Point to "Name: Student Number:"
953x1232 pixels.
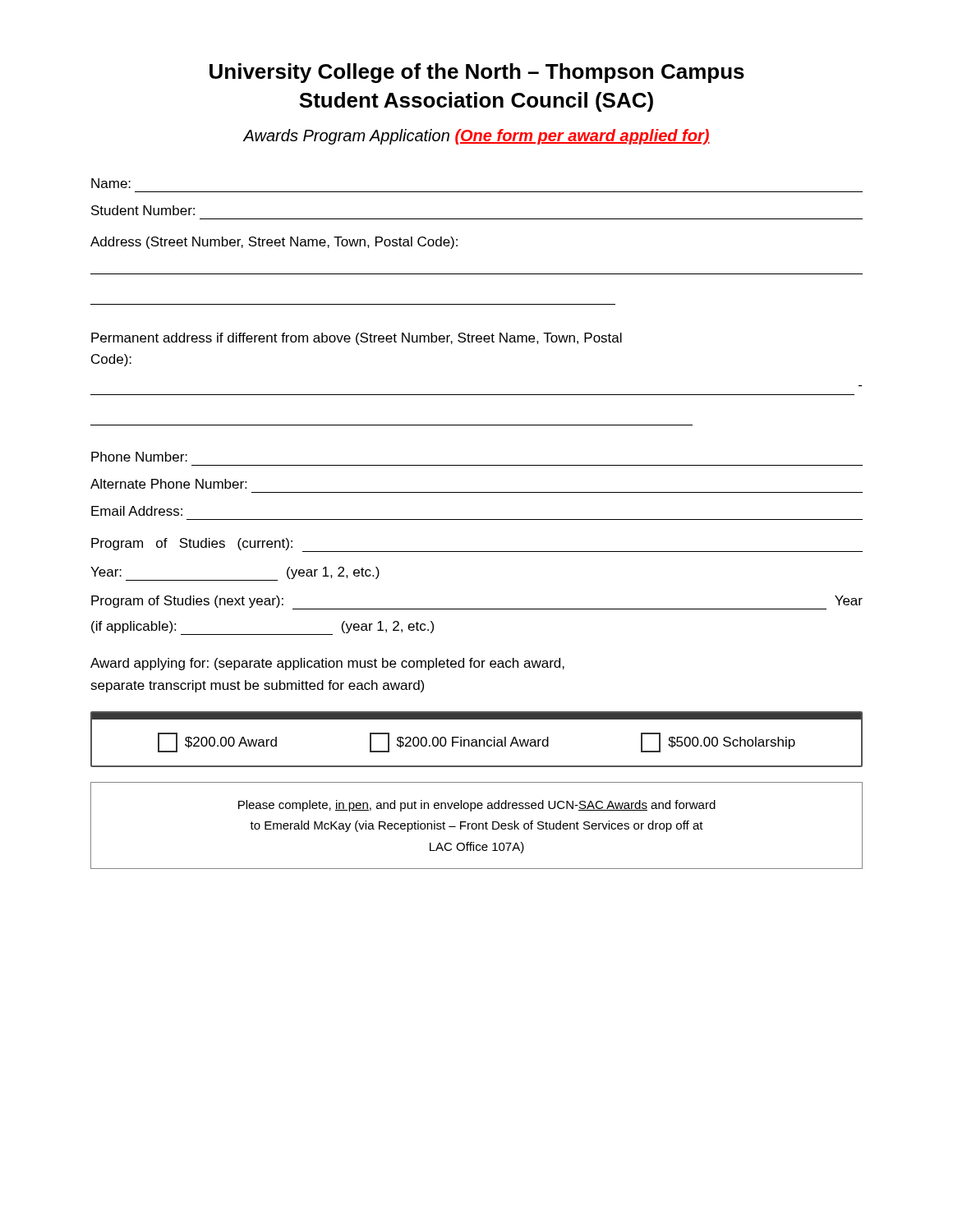(476, 197)
